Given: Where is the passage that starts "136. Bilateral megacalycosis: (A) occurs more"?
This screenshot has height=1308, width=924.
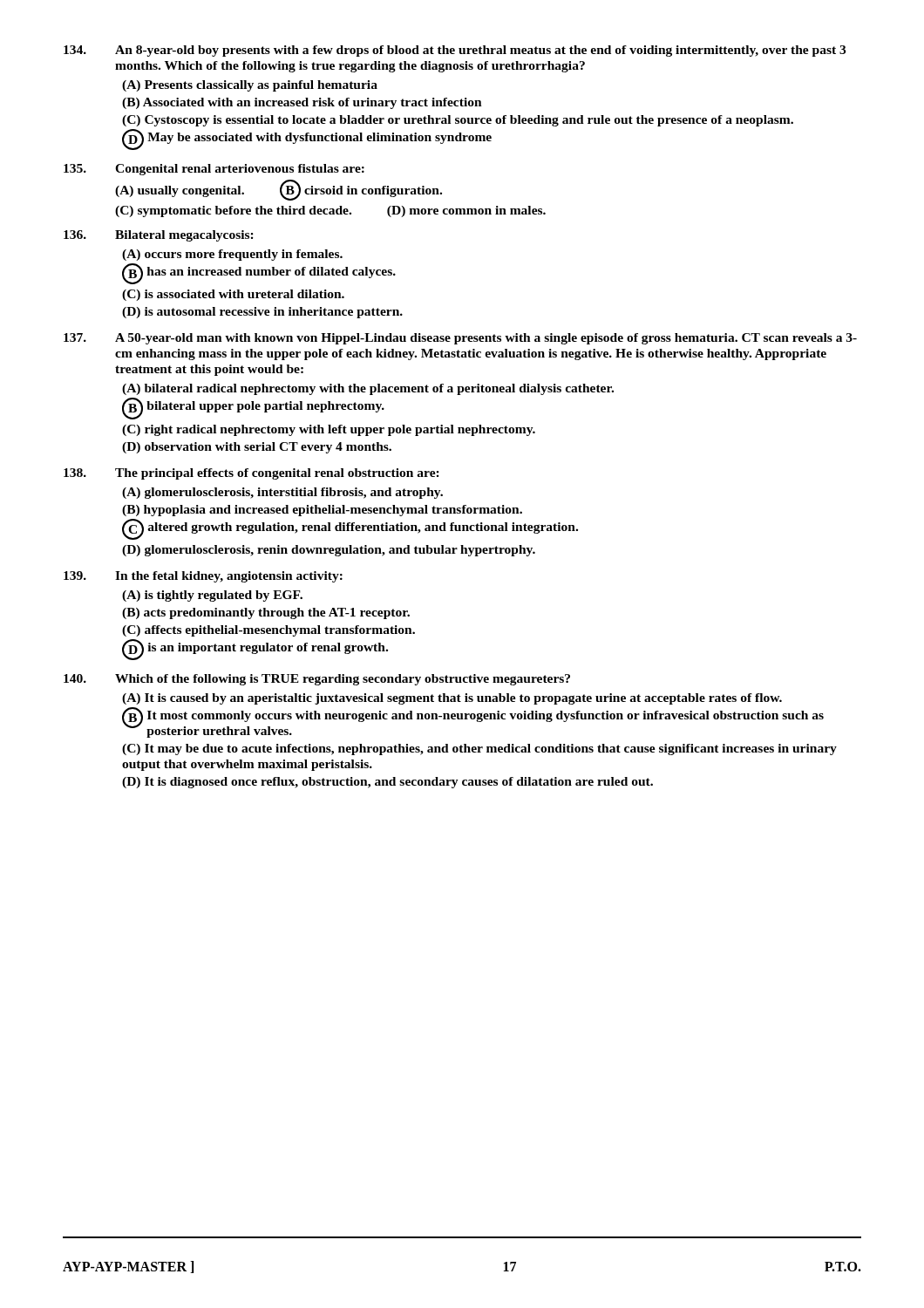Looking at the screenshot, I should point(159,236).
